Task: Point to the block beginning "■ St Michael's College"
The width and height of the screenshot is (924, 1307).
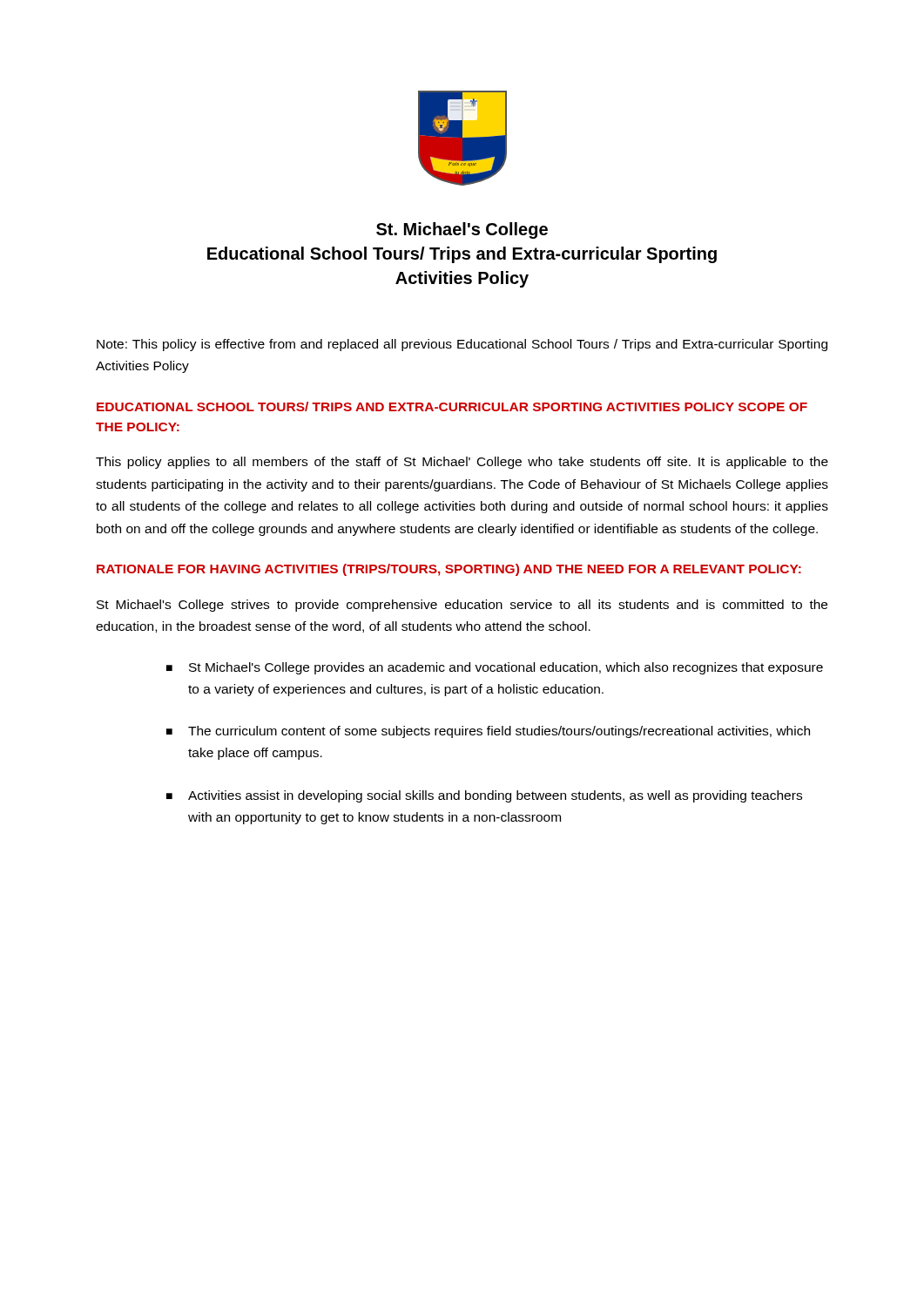Action: [497, 678]
